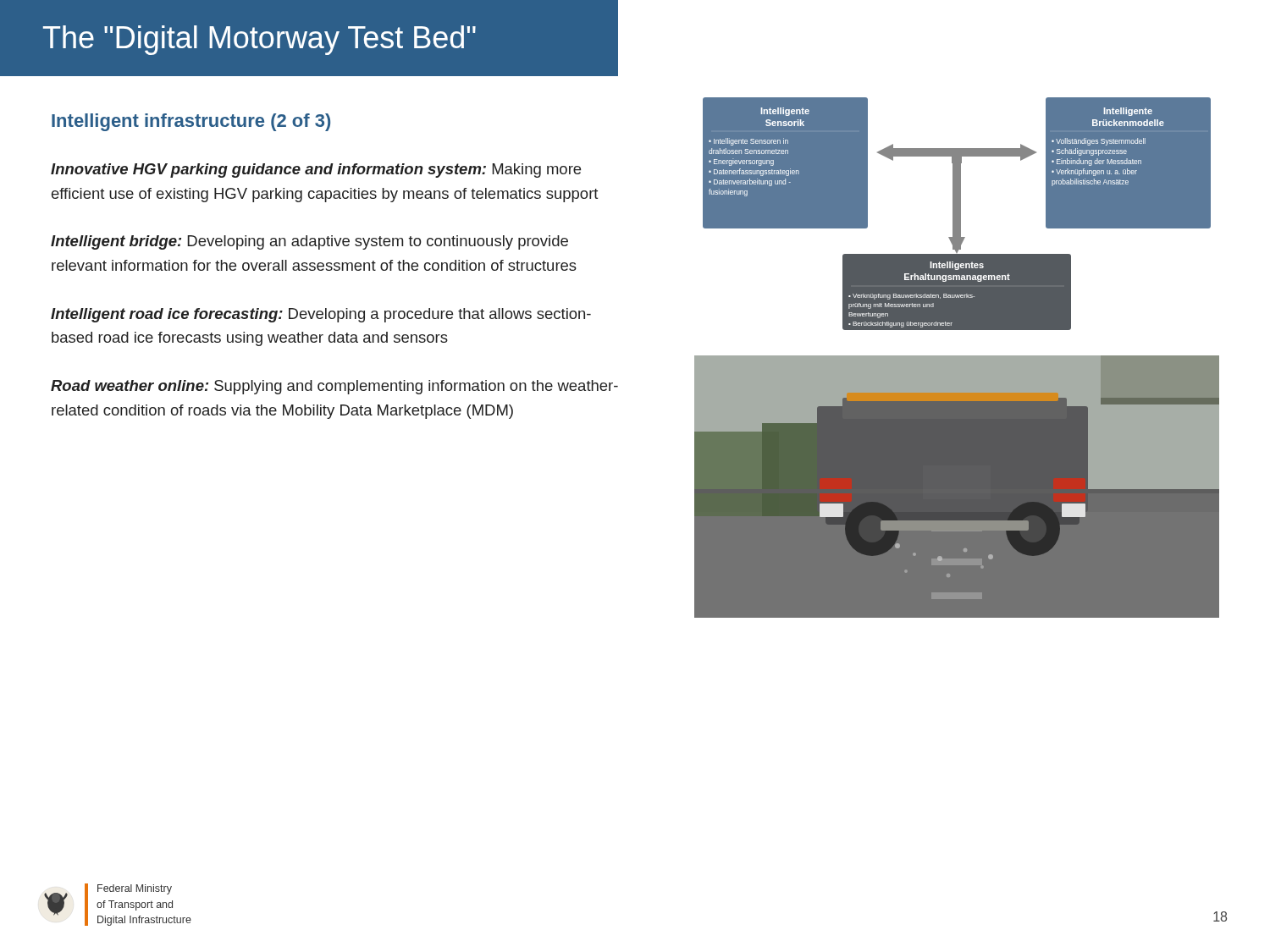
Task: Locate the infographic
Action: (x=957, y=212)
